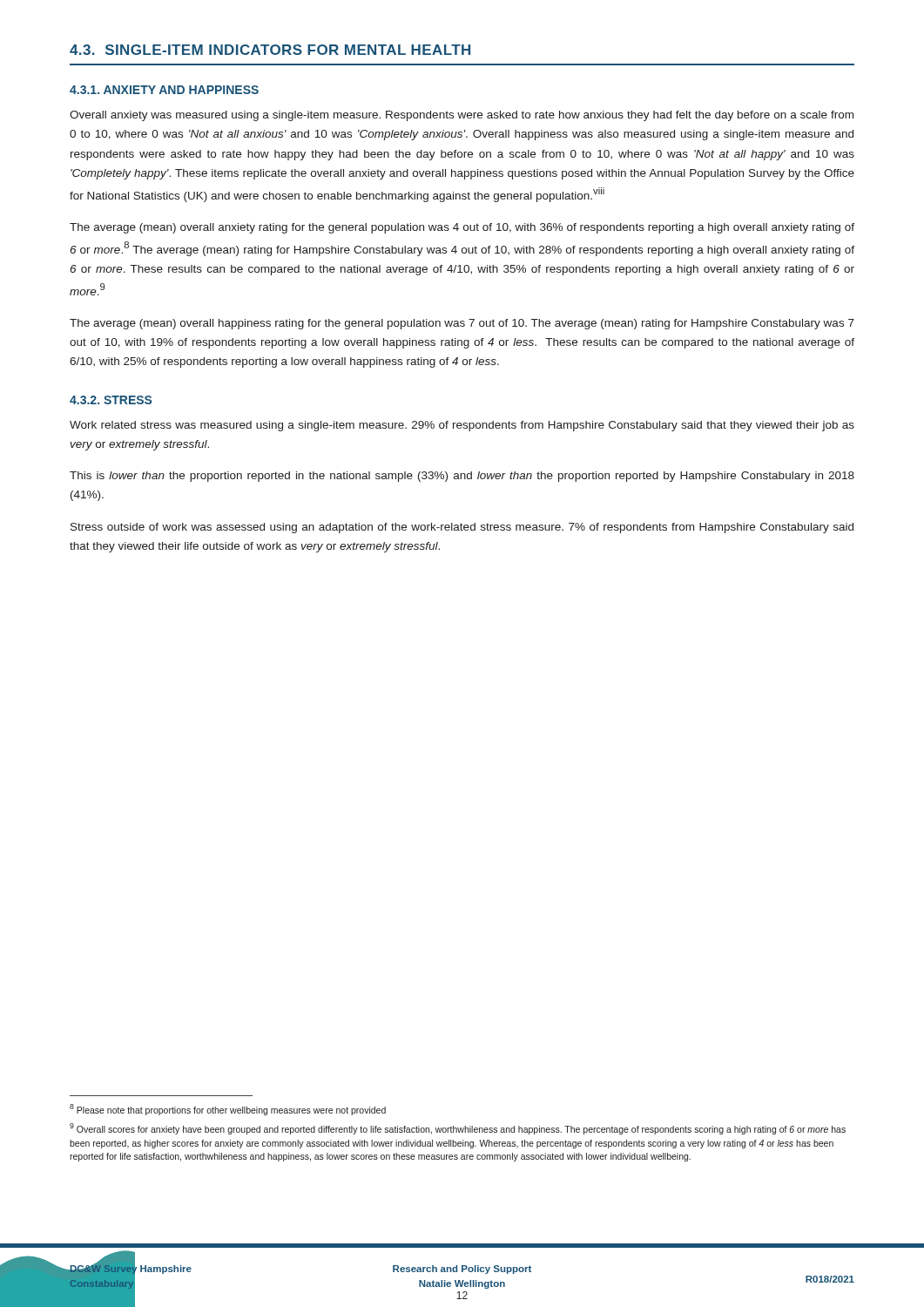The image size is (924, 1307).
Task: Locate the section header that reads "4.3.1. ANXIETY AND HAPPINESS"
Action: [x=164, y=90]
